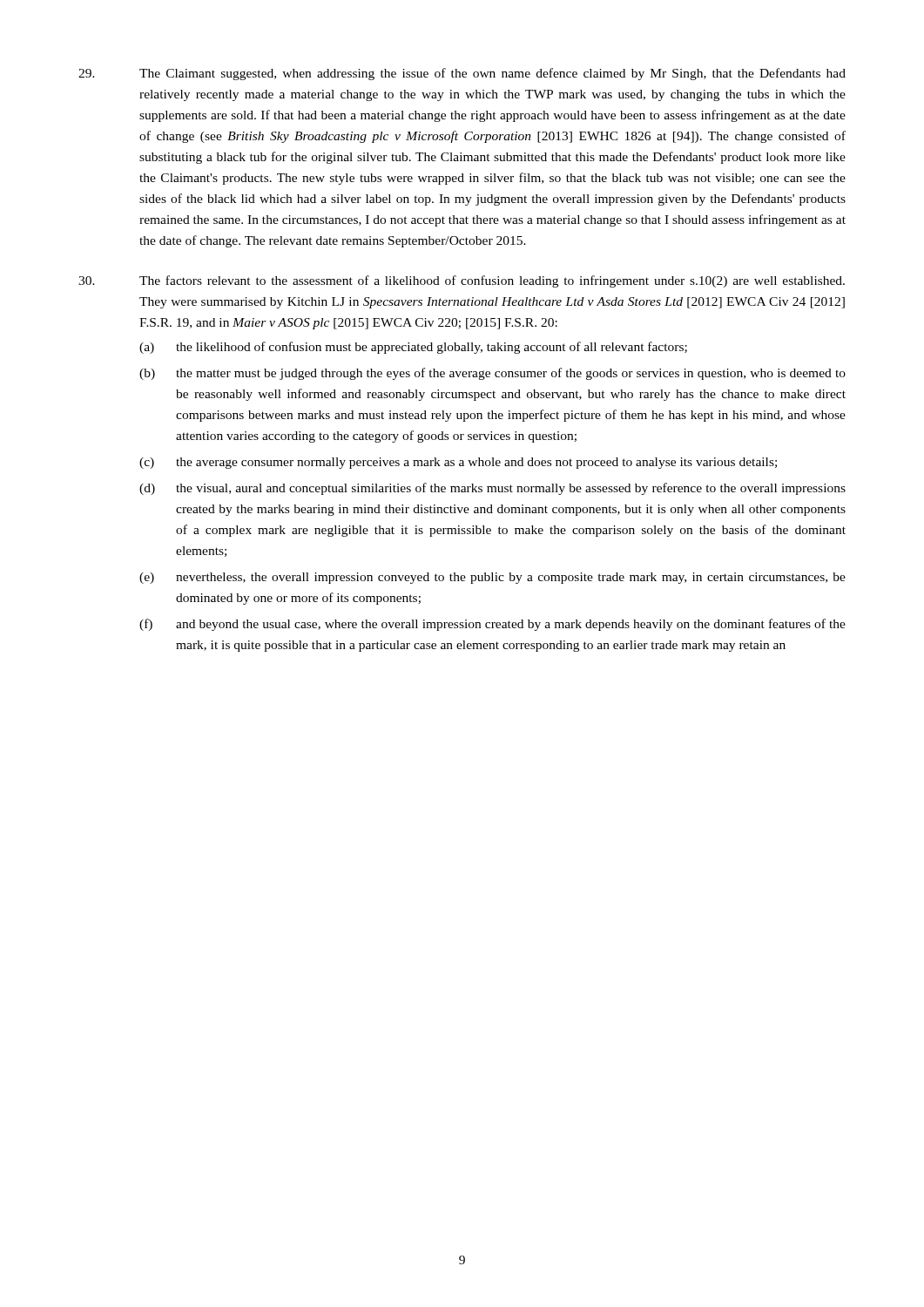The image size is (924, 1307).
Task: Select the list item that reads "(b) the matter must be judged through"
Action: pyautogui.click(x=492, y=405)
